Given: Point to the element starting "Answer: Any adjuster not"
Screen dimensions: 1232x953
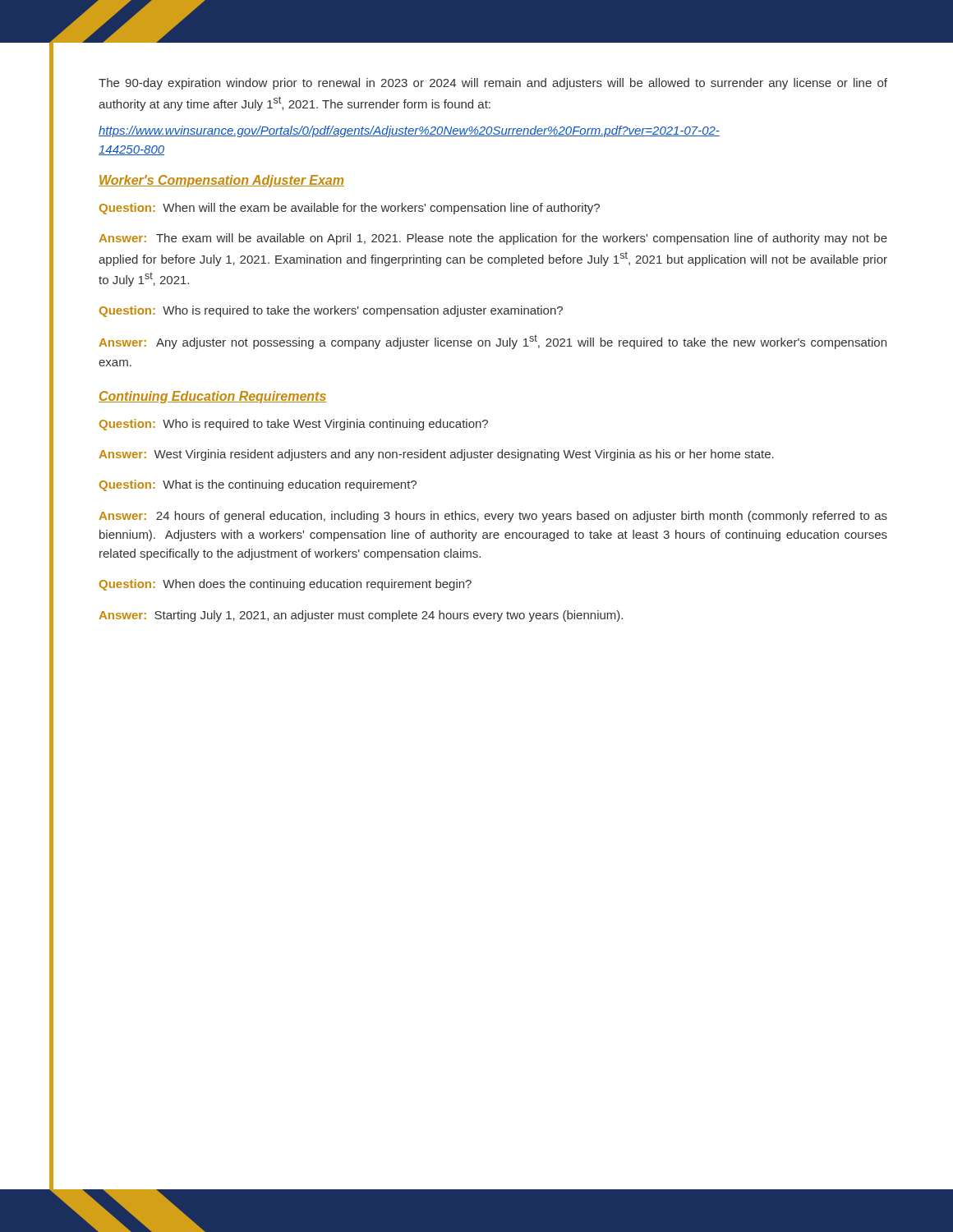Looking at the screenshot, I should click(493, 351).
